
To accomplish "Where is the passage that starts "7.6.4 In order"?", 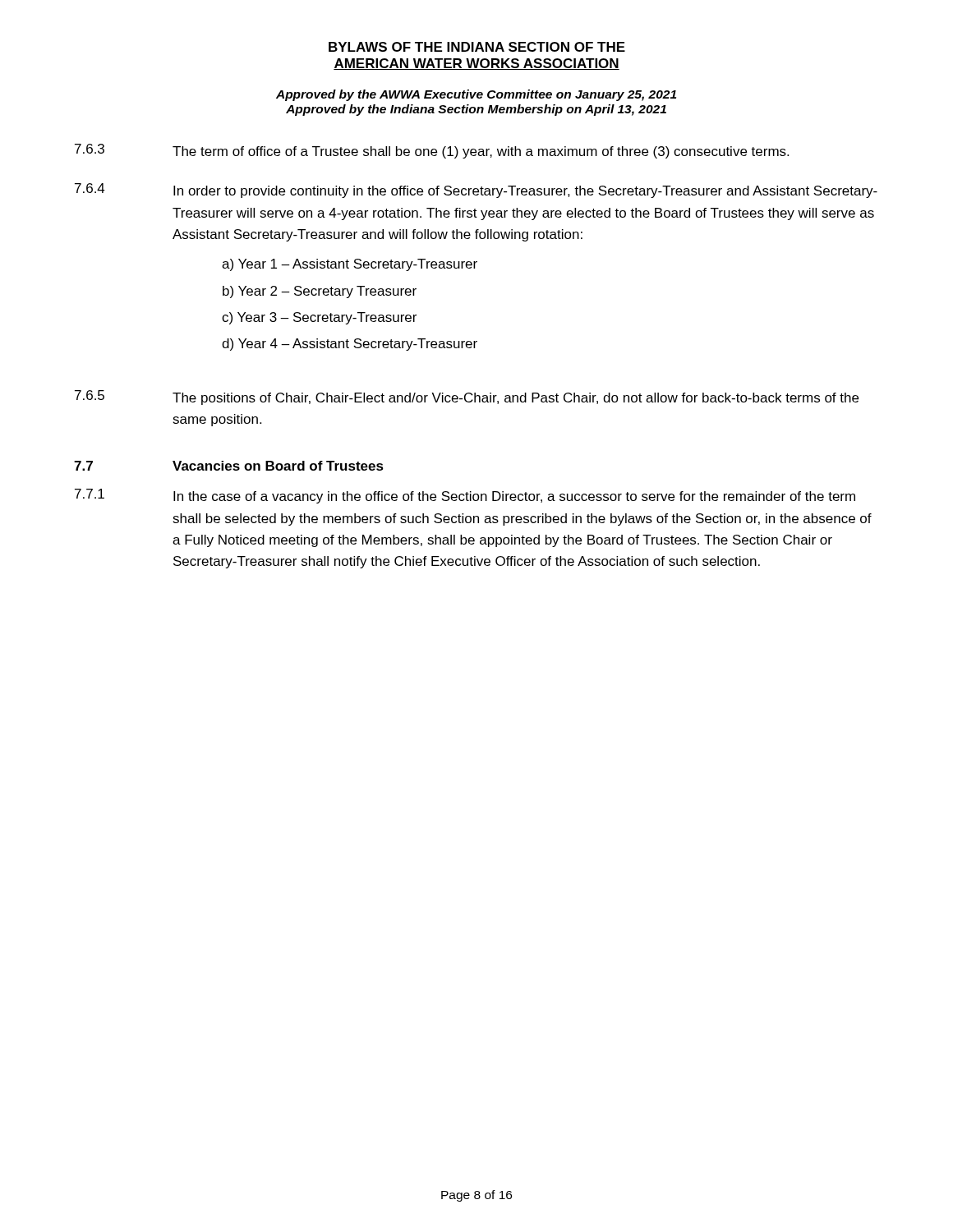I will [x=476, y=275].
